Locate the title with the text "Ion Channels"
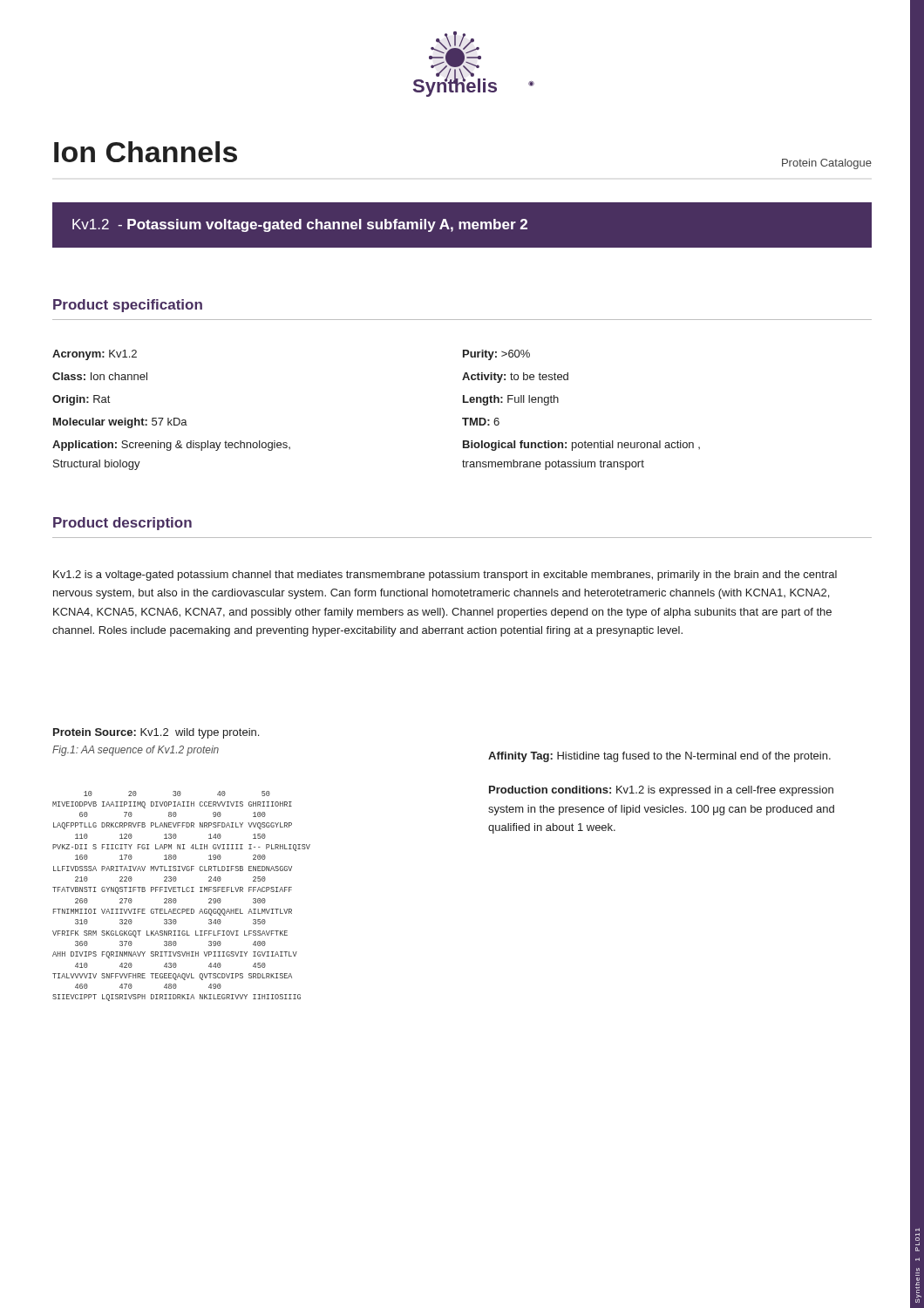924x1308 pixels. pyautogui.click(x=145, y=152)
